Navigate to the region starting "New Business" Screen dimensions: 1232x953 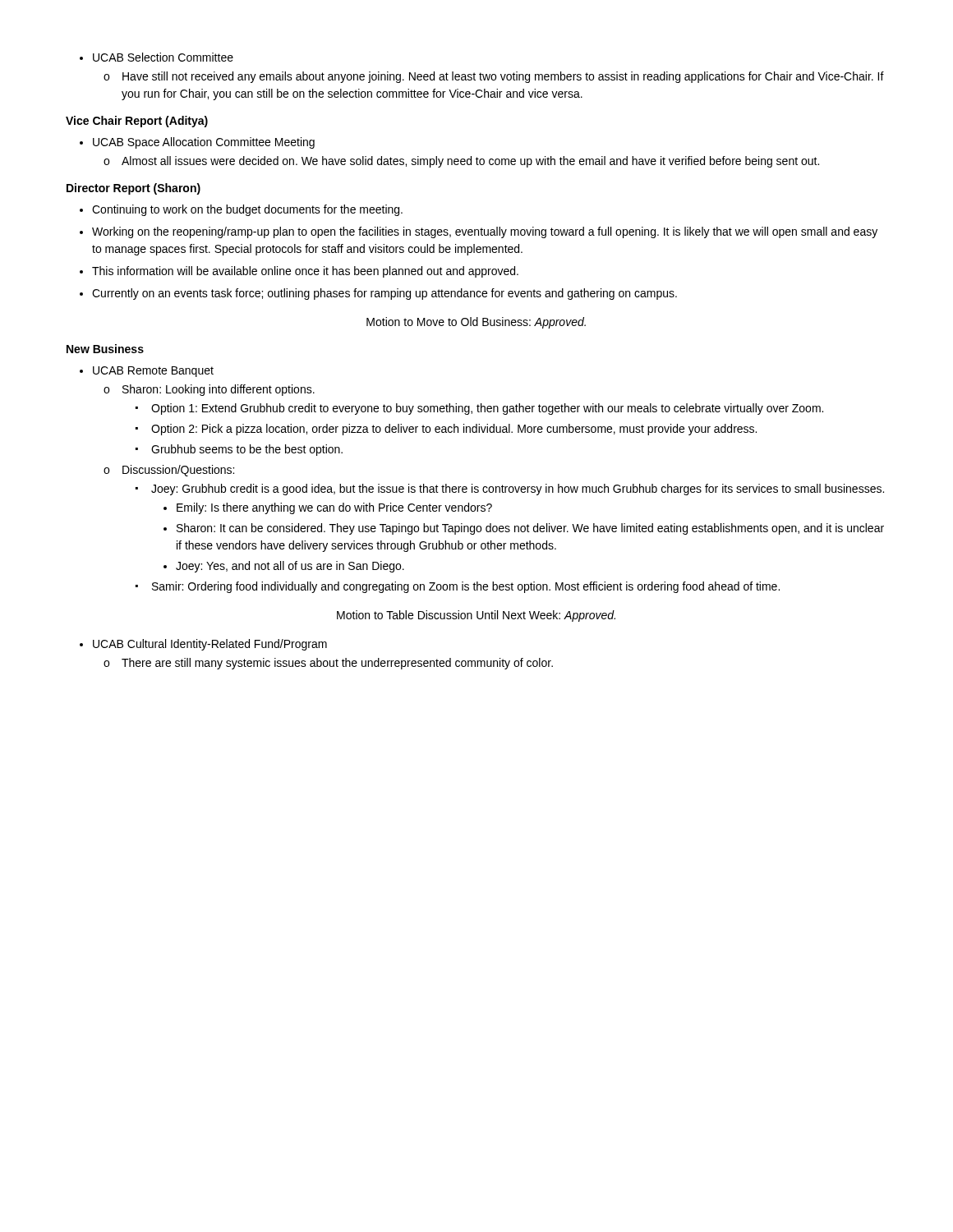tap(105, 349)
